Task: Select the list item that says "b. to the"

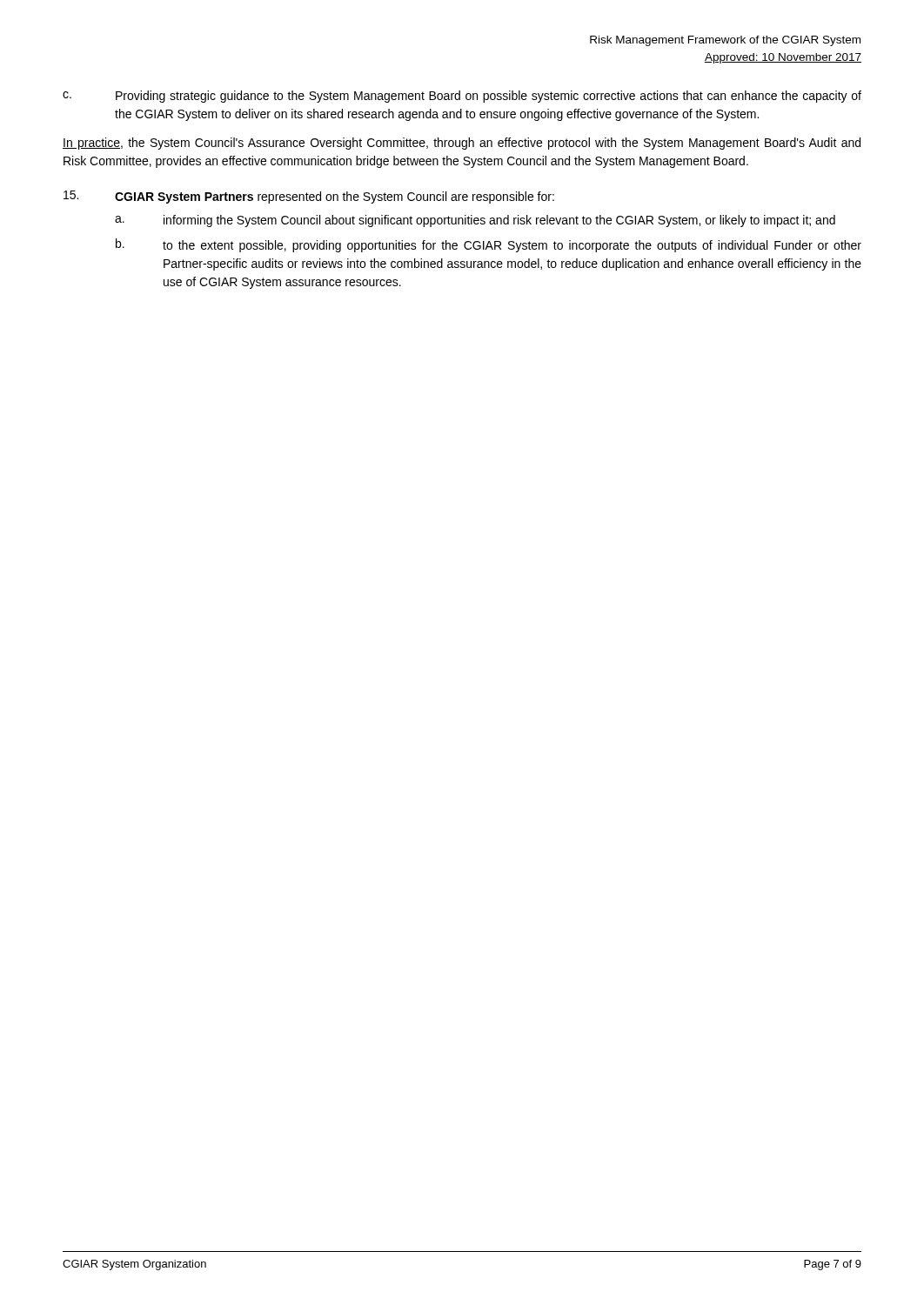Action: click(x=488, y=264)
